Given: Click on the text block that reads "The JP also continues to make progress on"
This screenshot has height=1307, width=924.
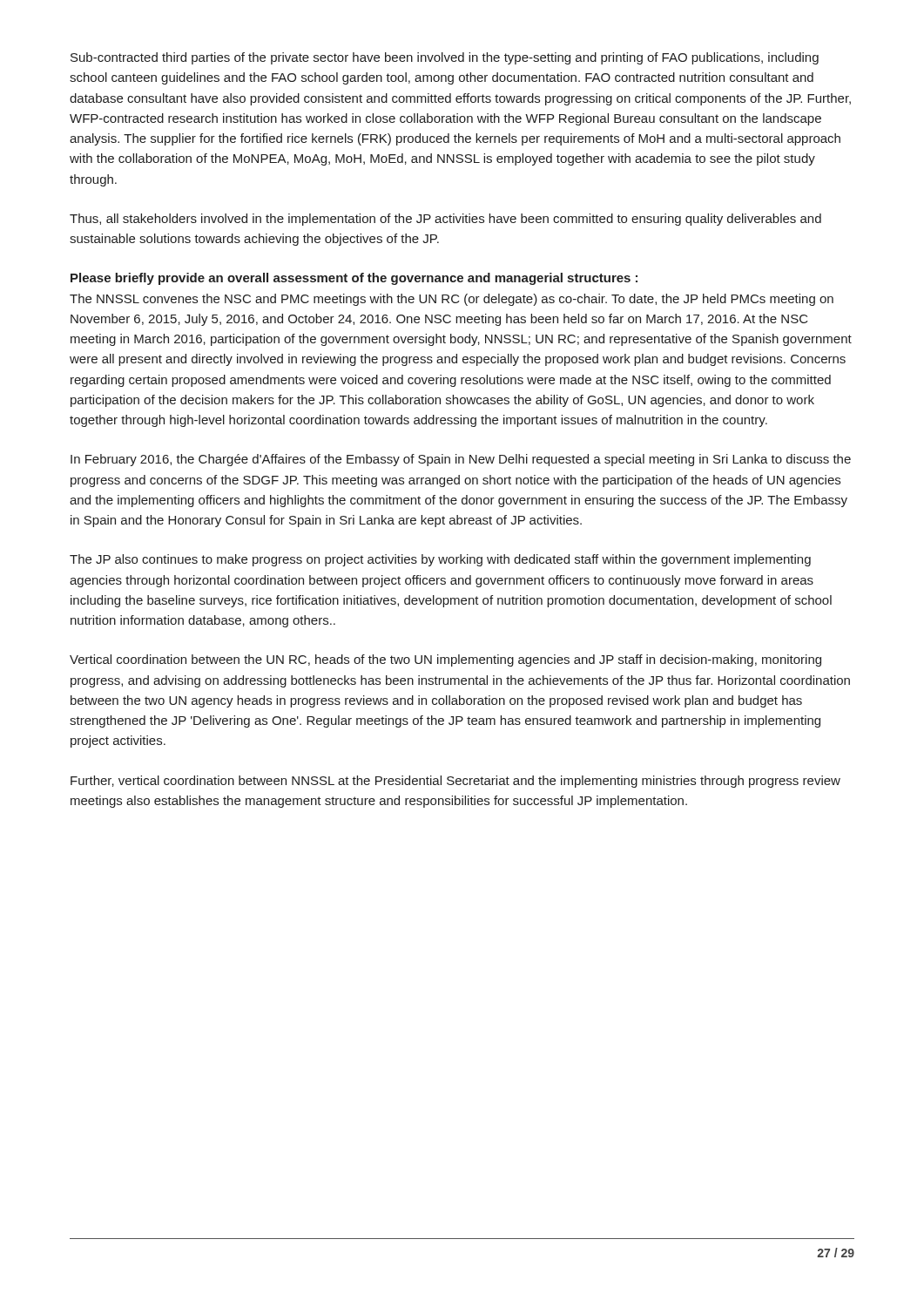Looking at the screenshot, I should 451,590.
